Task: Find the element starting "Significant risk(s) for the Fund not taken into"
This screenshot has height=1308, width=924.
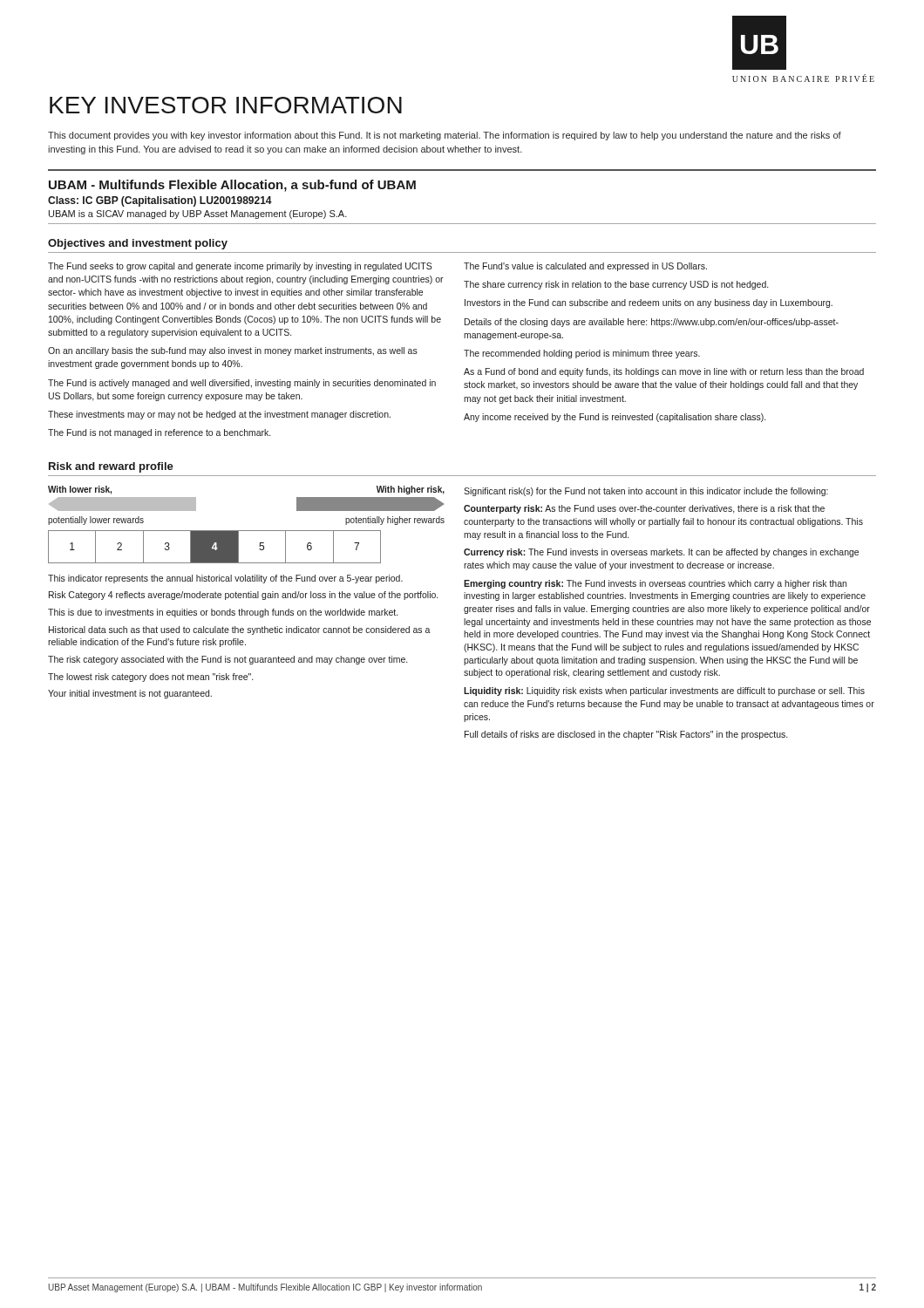Action: coord(670,613)
